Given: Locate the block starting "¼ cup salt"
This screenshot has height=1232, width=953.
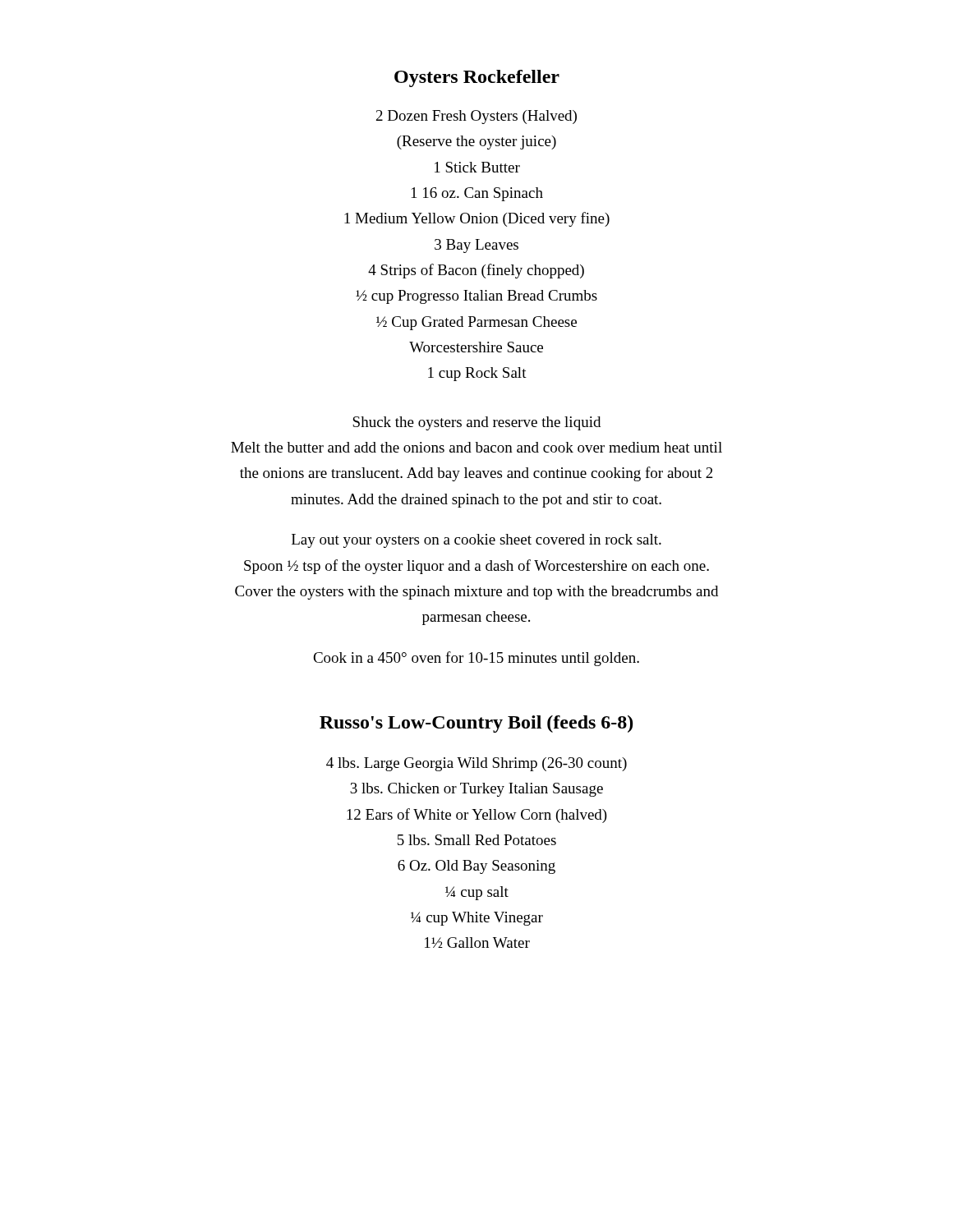Looking at the screenshot, I should pos(476,891).
